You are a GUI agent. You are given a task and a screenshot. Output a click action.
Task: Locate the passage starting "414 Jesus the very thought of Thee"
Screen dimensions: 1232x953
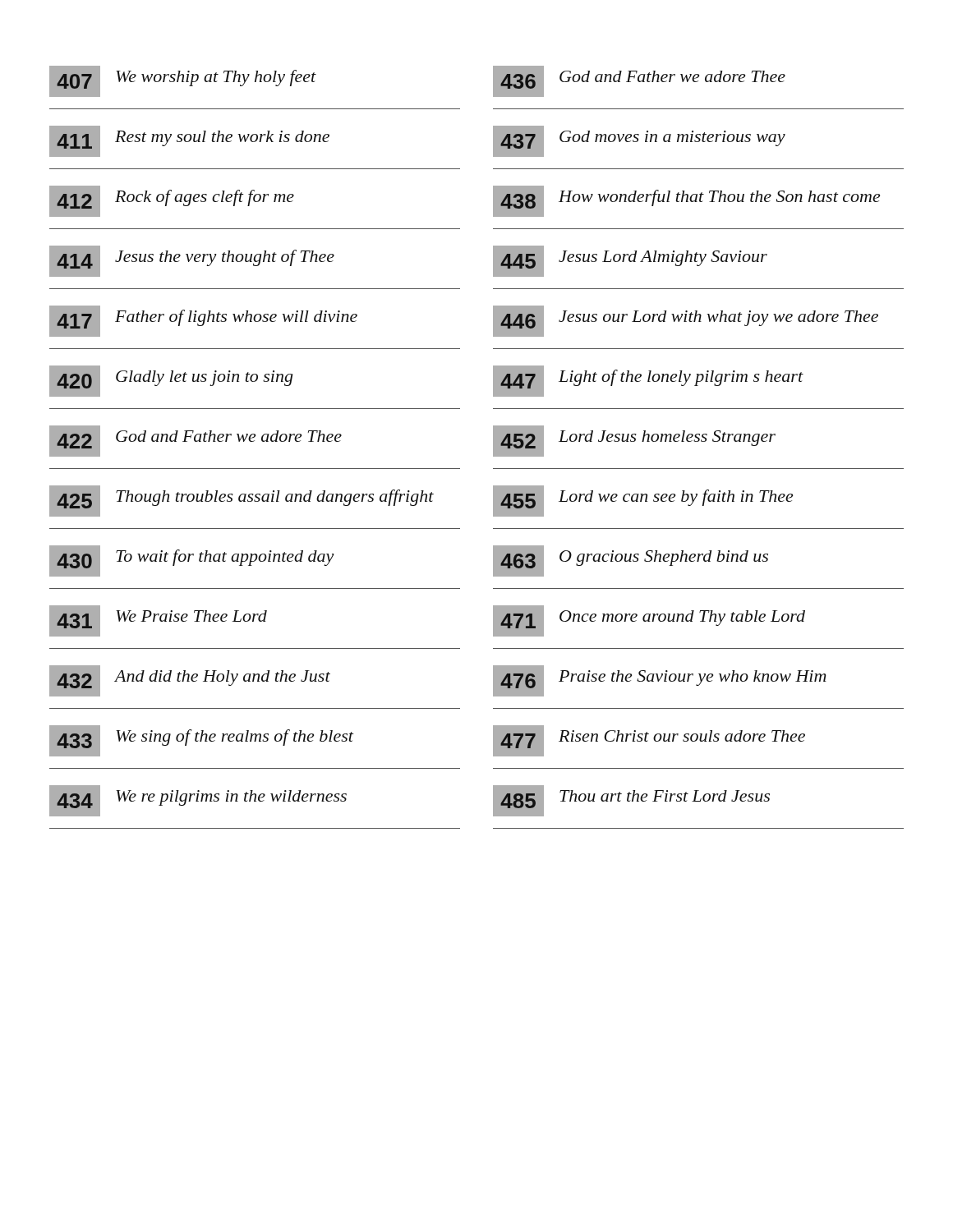click(x=255, y=260)
